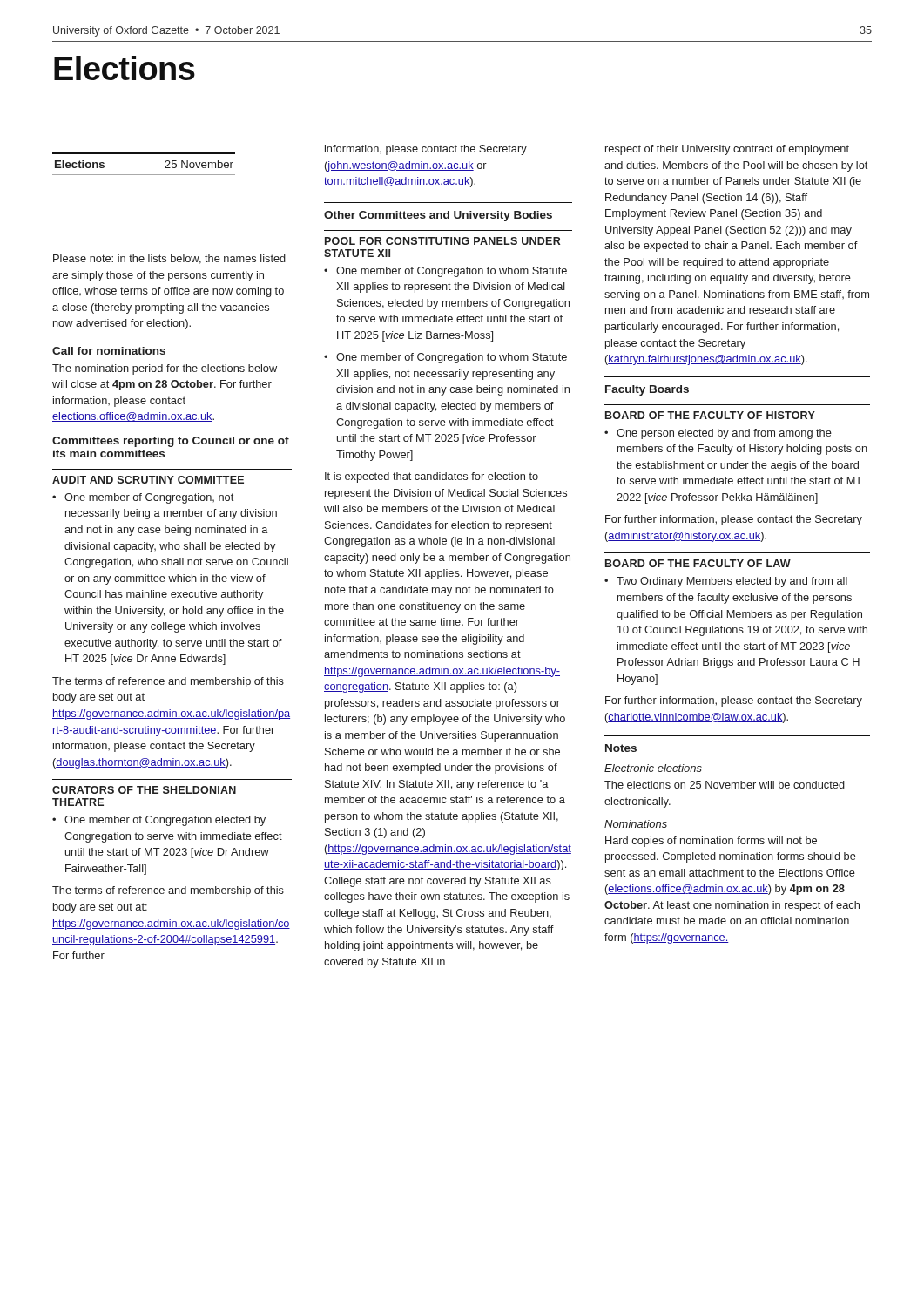The width and height of the screenshot is (924, 1307).
Task: Select the text block containing "It is expected that candidates for"
Action: 448,719
